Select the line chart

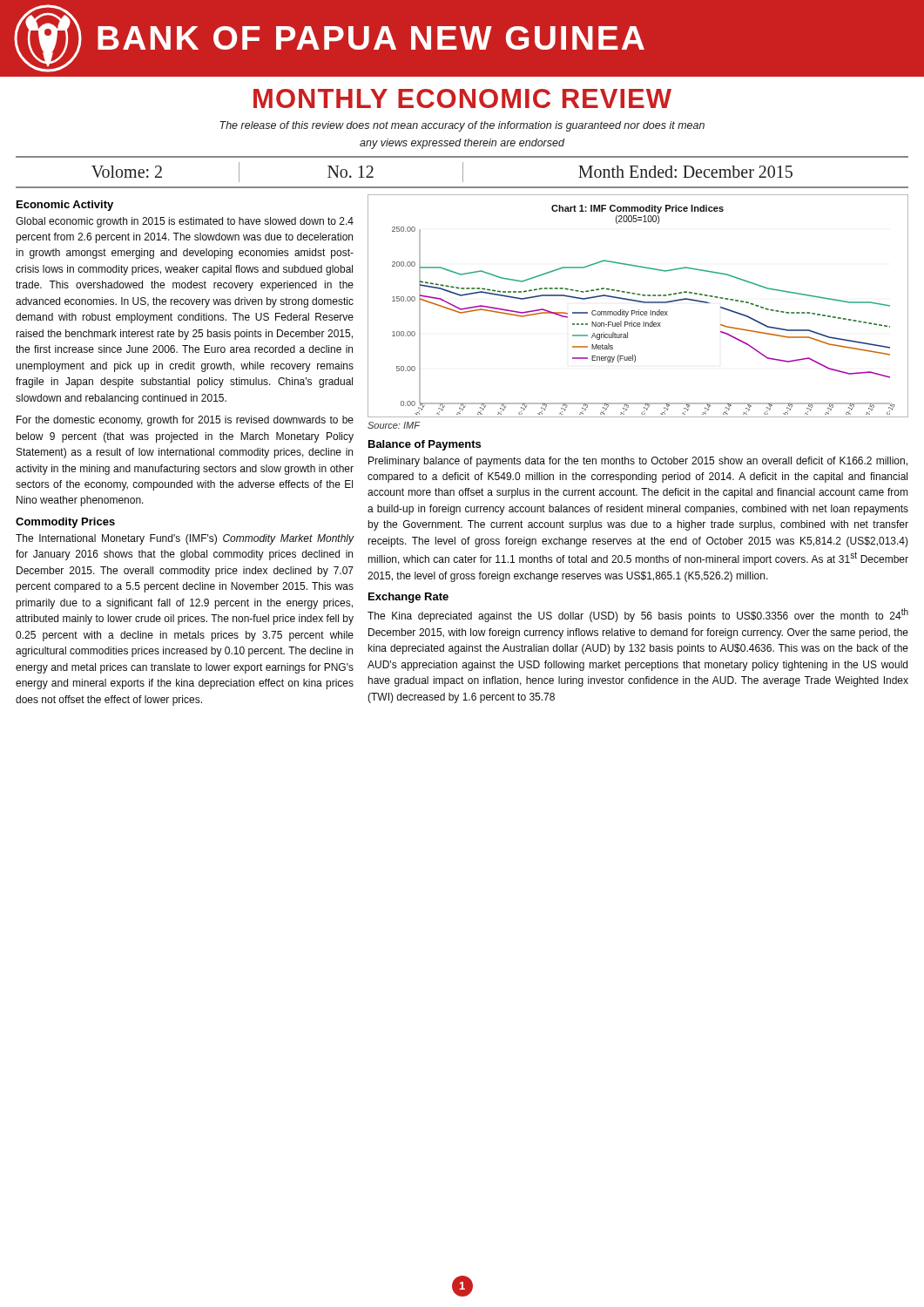638,305
